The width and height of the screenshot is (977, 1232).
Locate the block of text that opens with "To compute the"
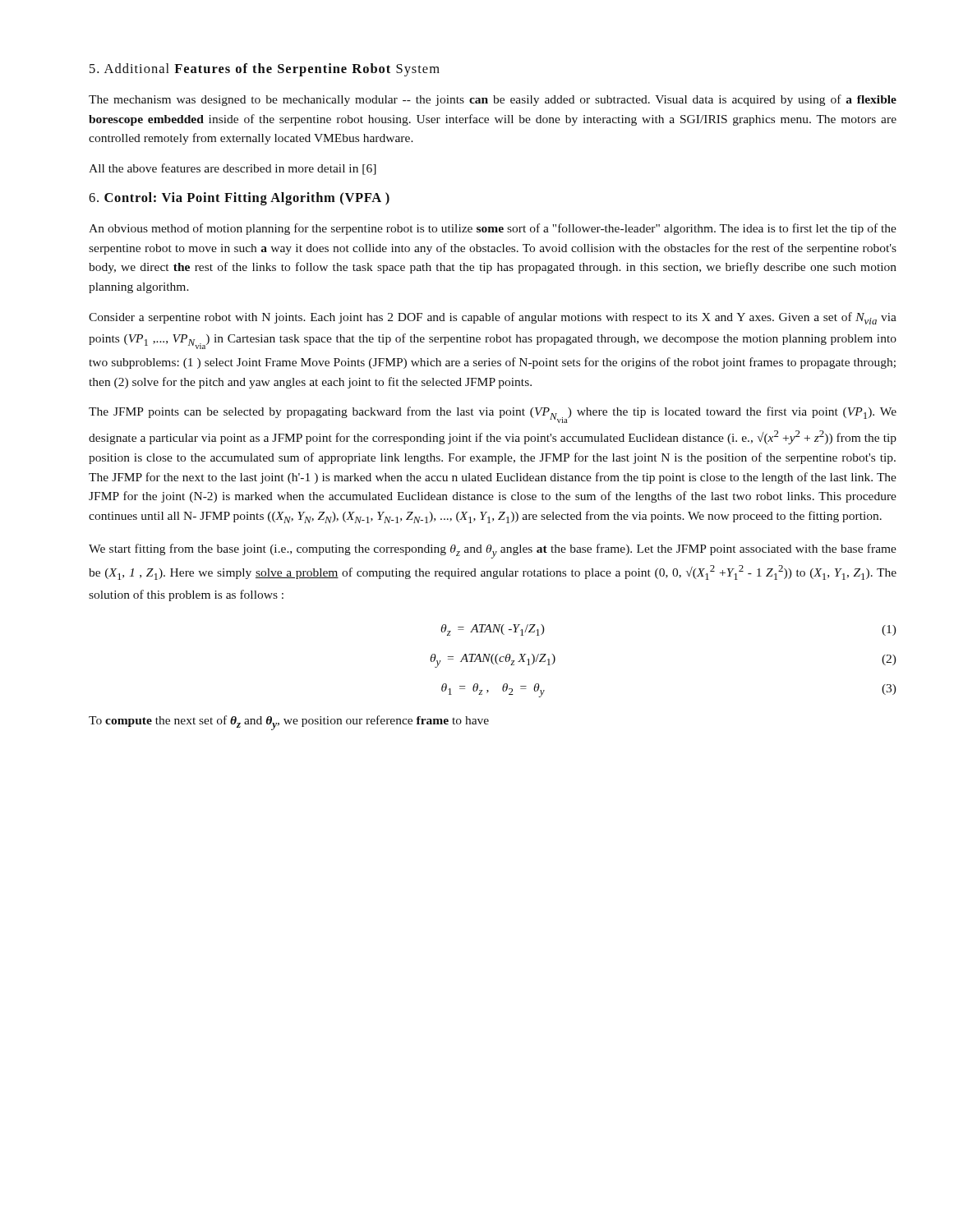click(289, 721)
